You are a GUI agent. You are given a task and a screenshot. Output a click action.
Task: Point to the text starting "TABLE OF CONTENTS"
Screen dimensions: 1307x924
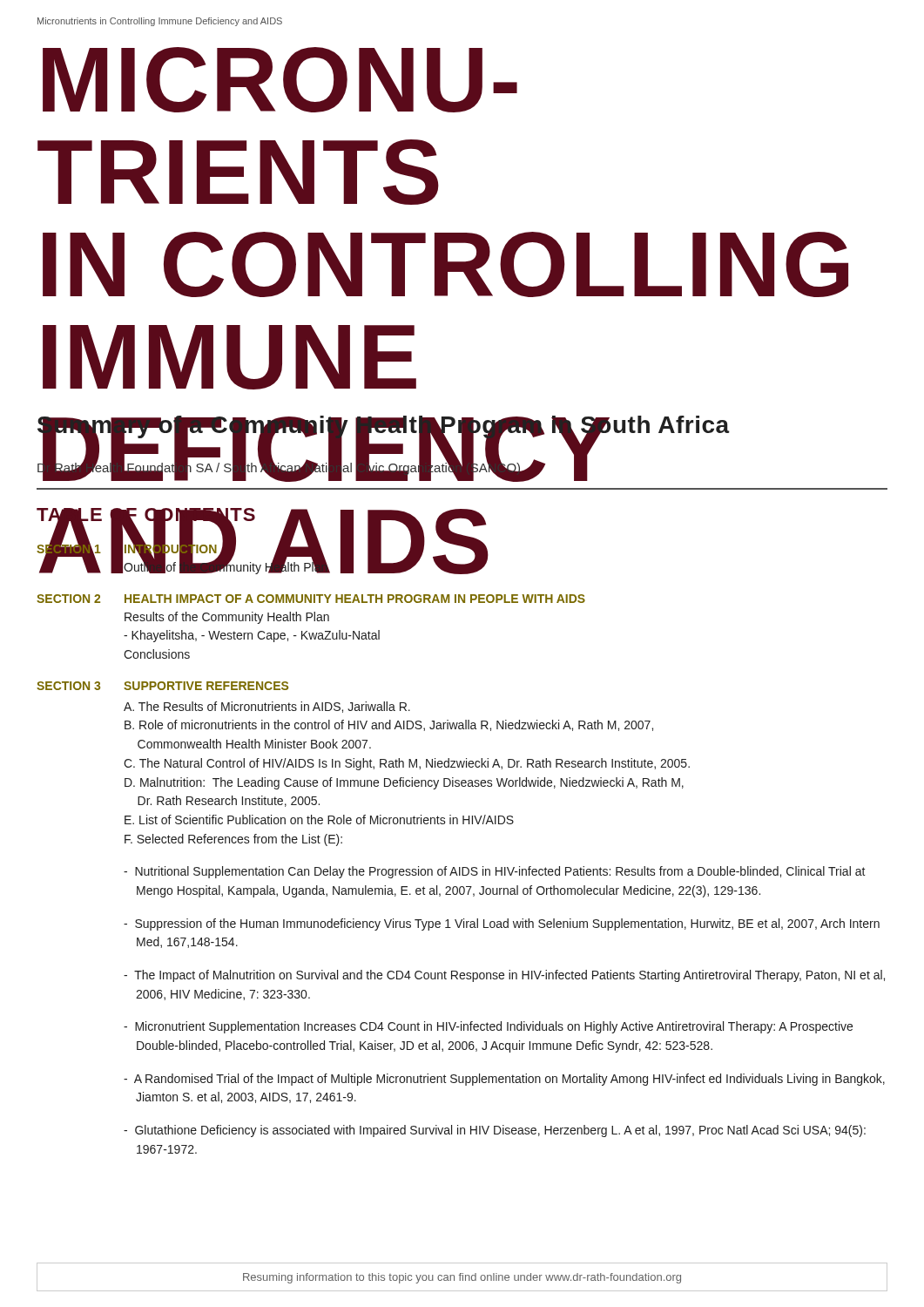coord(147,515)
